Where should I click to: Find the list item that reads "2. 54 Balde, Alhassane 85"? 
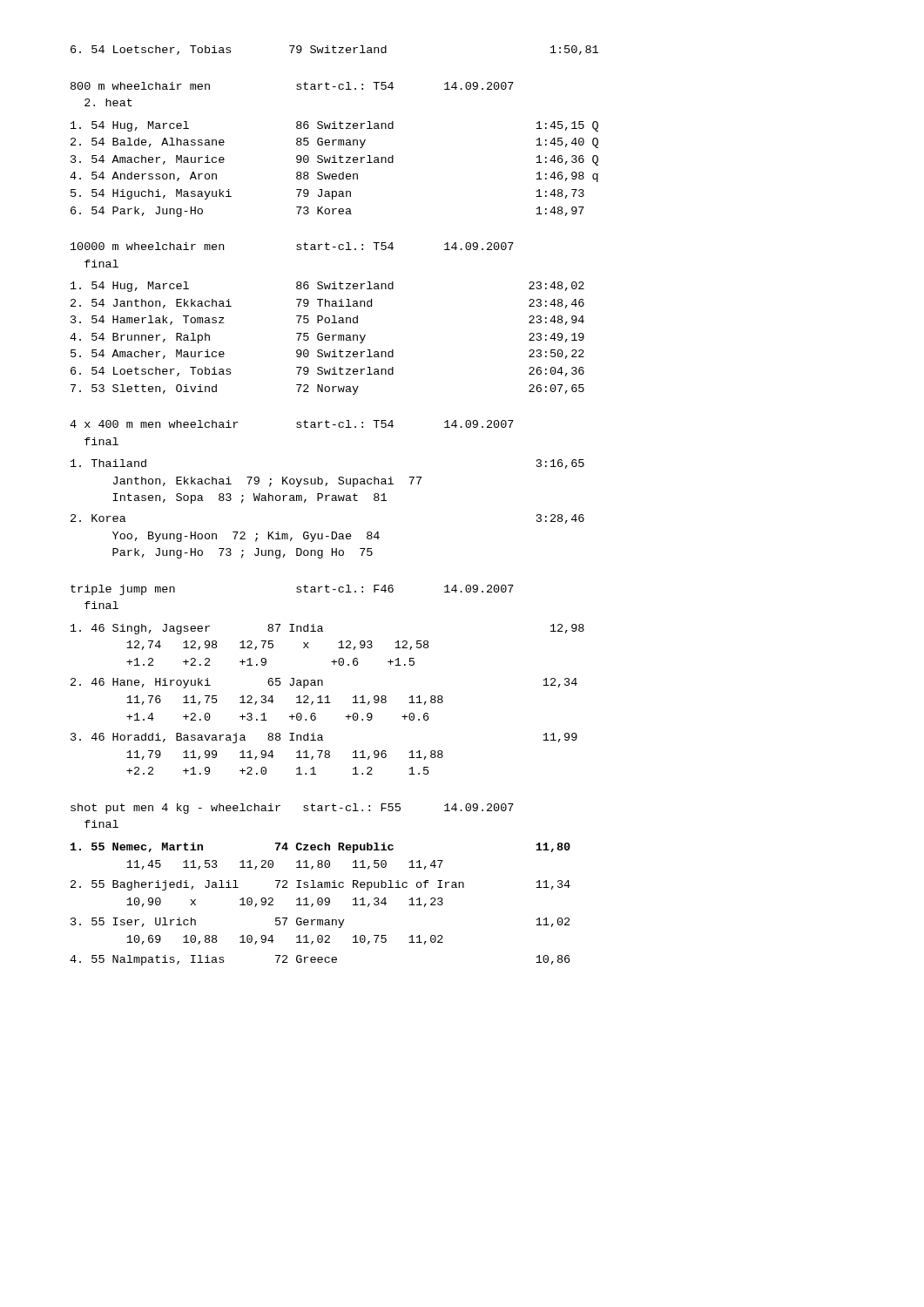(x=334, y=143)
